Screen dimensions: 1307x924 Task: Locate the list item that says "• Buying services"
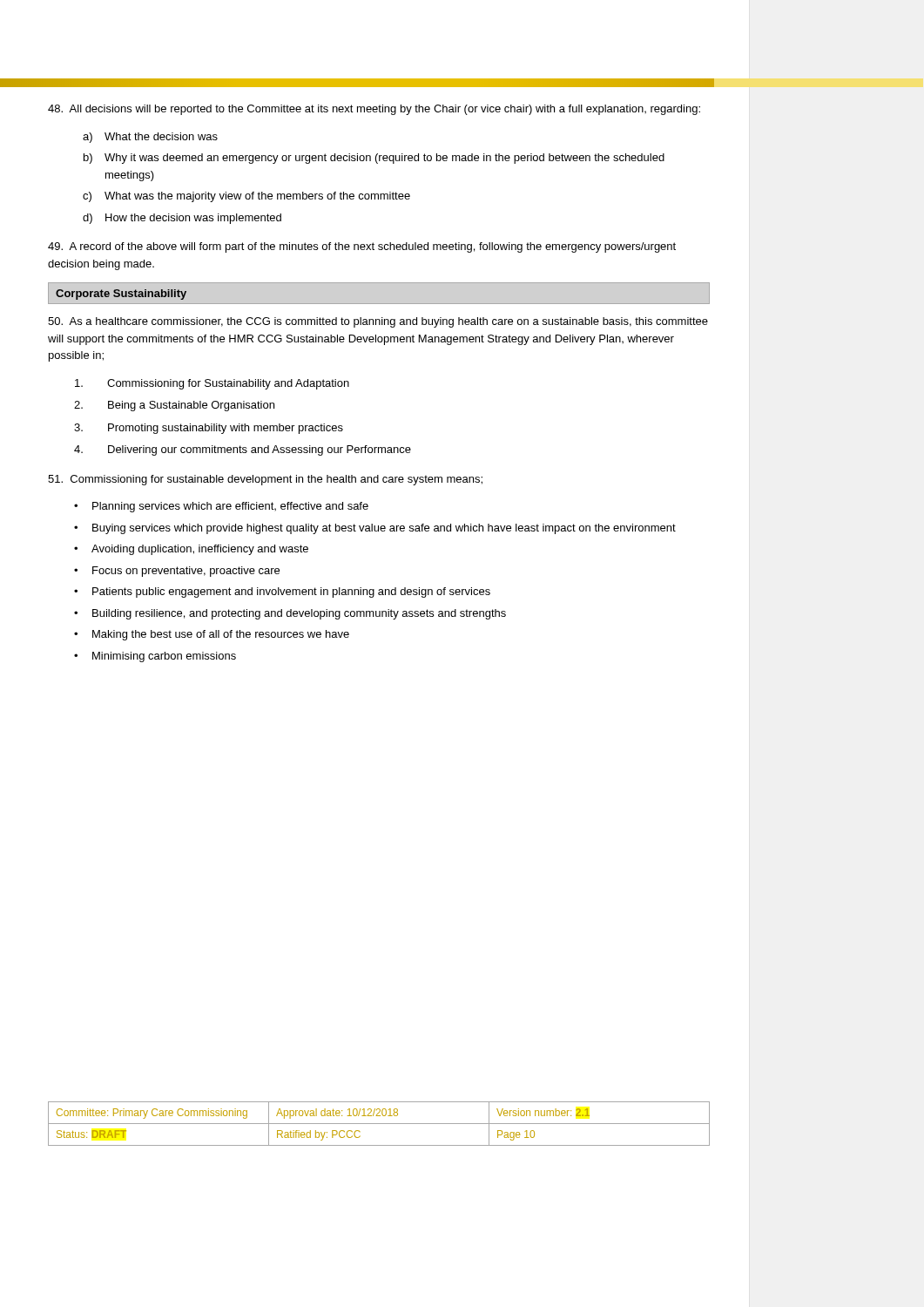click(375, 527)
